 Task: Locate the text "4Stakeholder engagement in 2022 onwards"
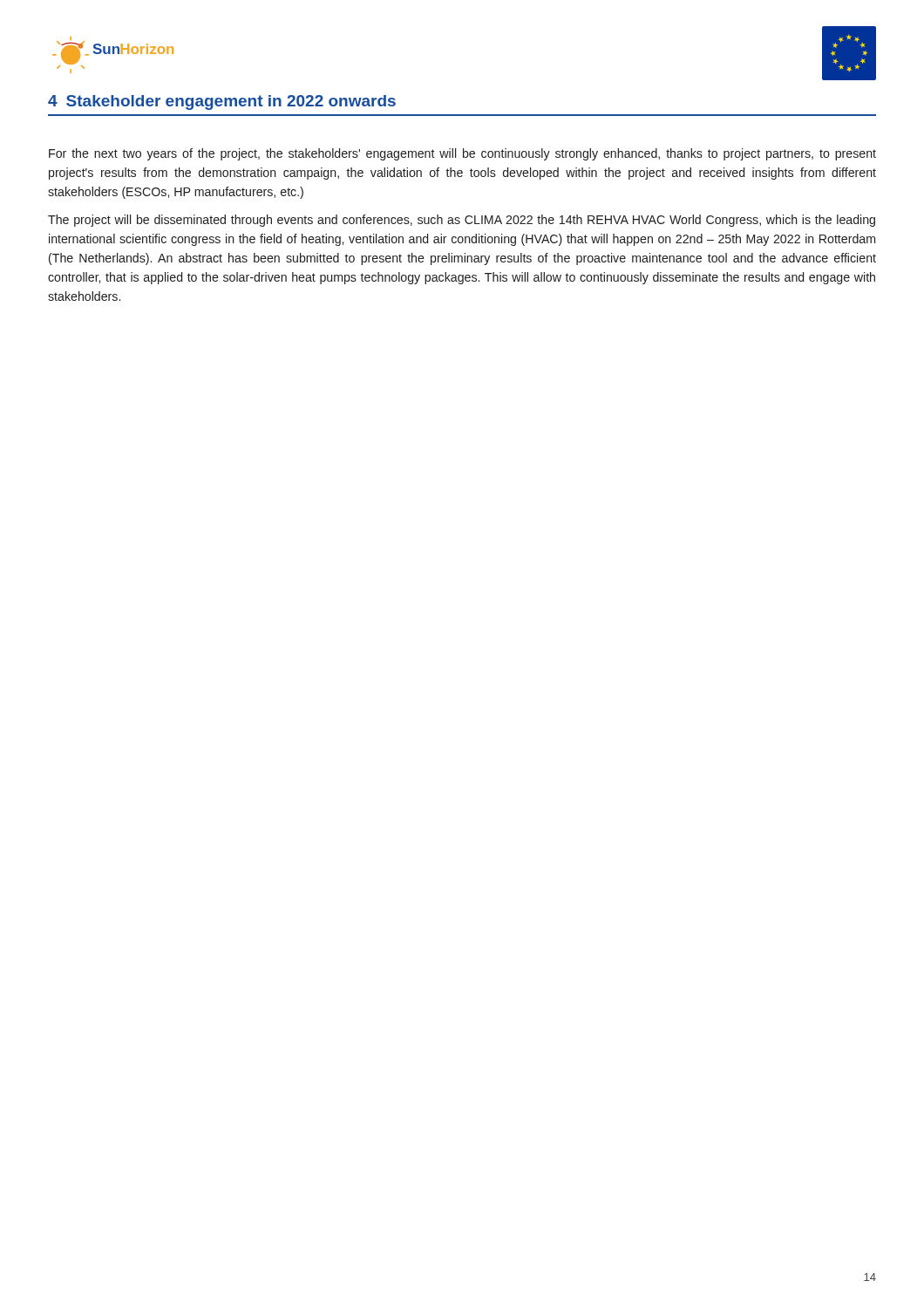coord(222,101)
